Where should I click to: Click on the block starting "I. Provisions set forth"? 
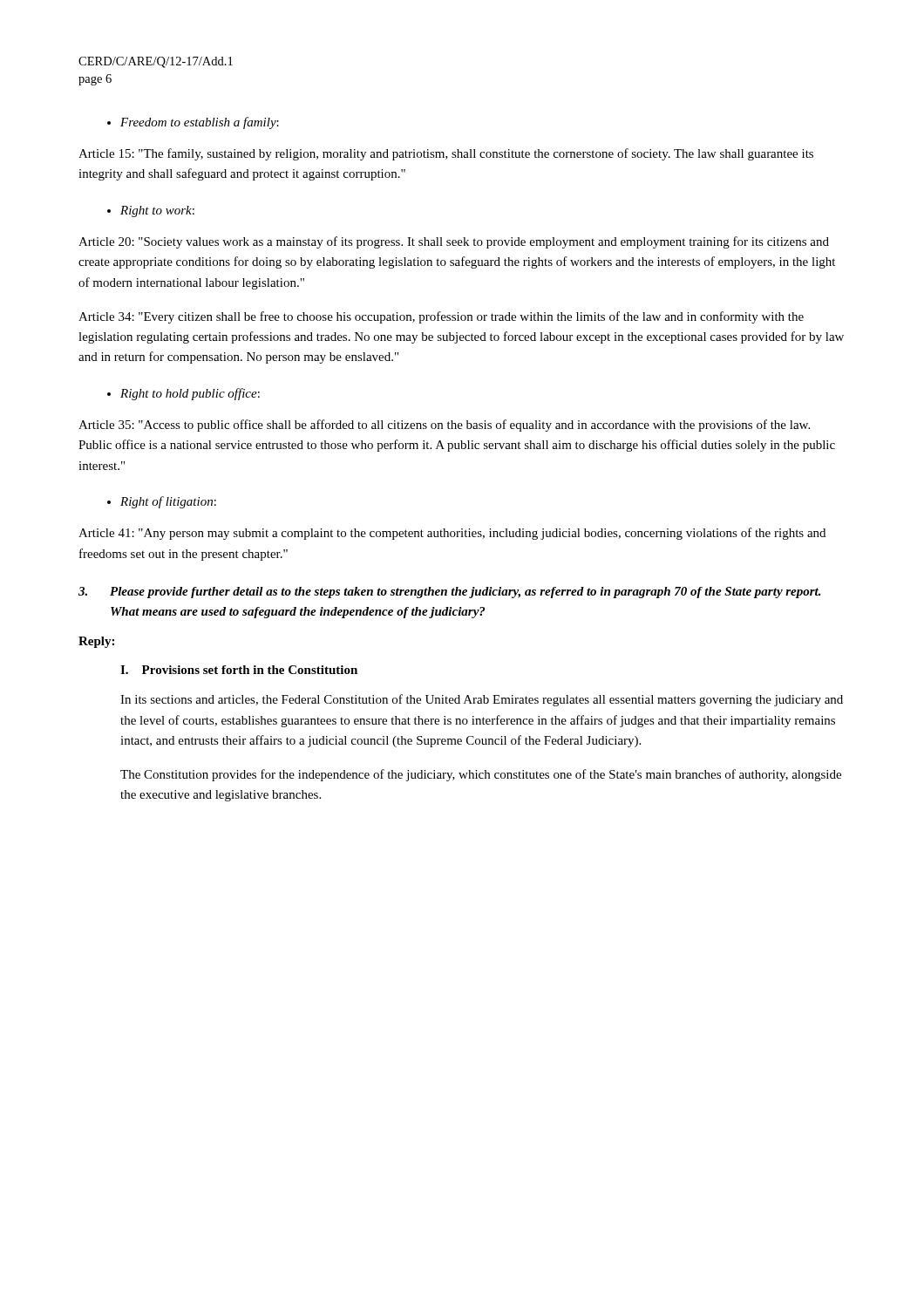(x=239, y=670)
